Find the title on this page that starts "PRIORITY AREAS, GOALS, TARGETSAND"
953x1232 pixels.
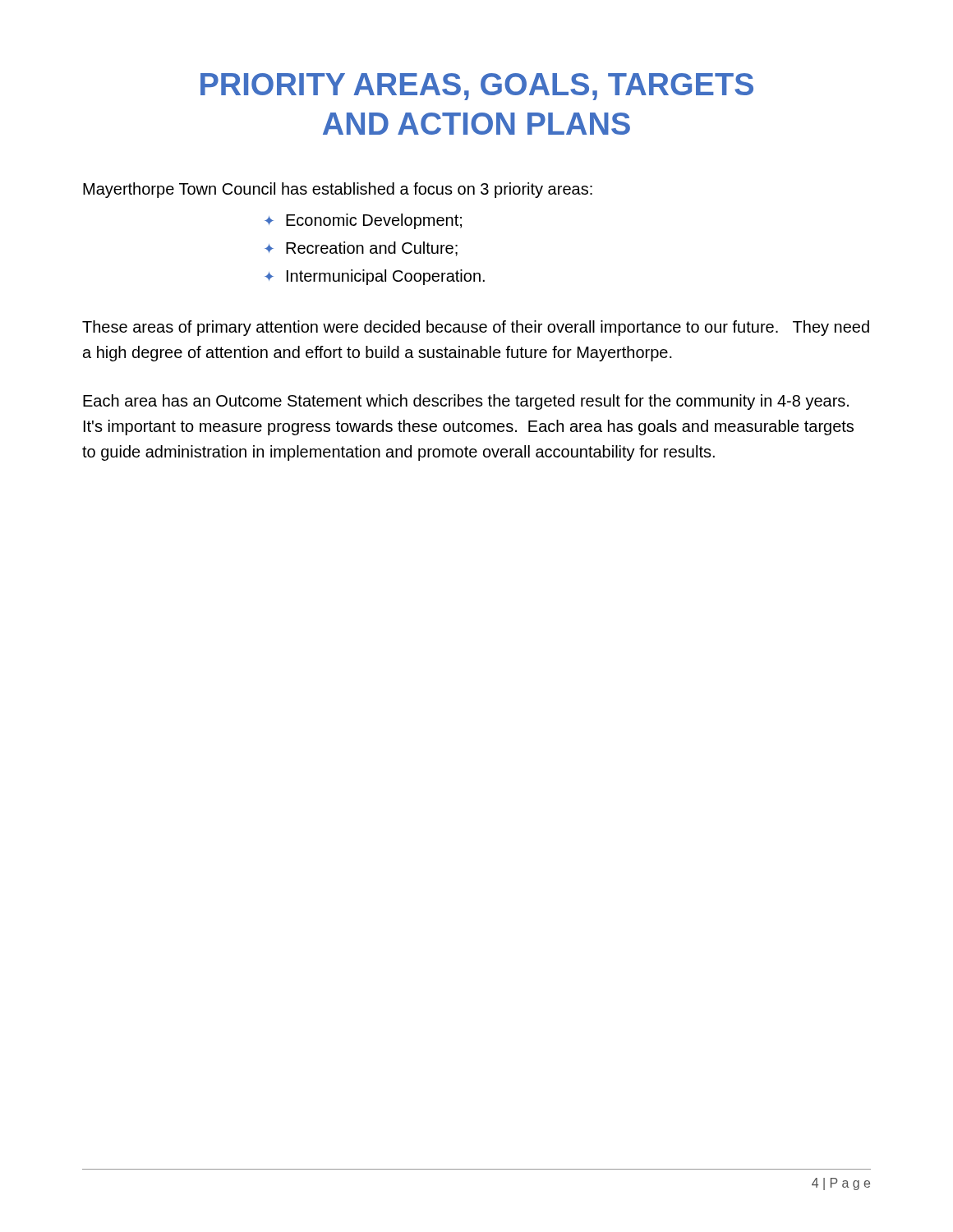pyautogui.click(x=476, y=105)
